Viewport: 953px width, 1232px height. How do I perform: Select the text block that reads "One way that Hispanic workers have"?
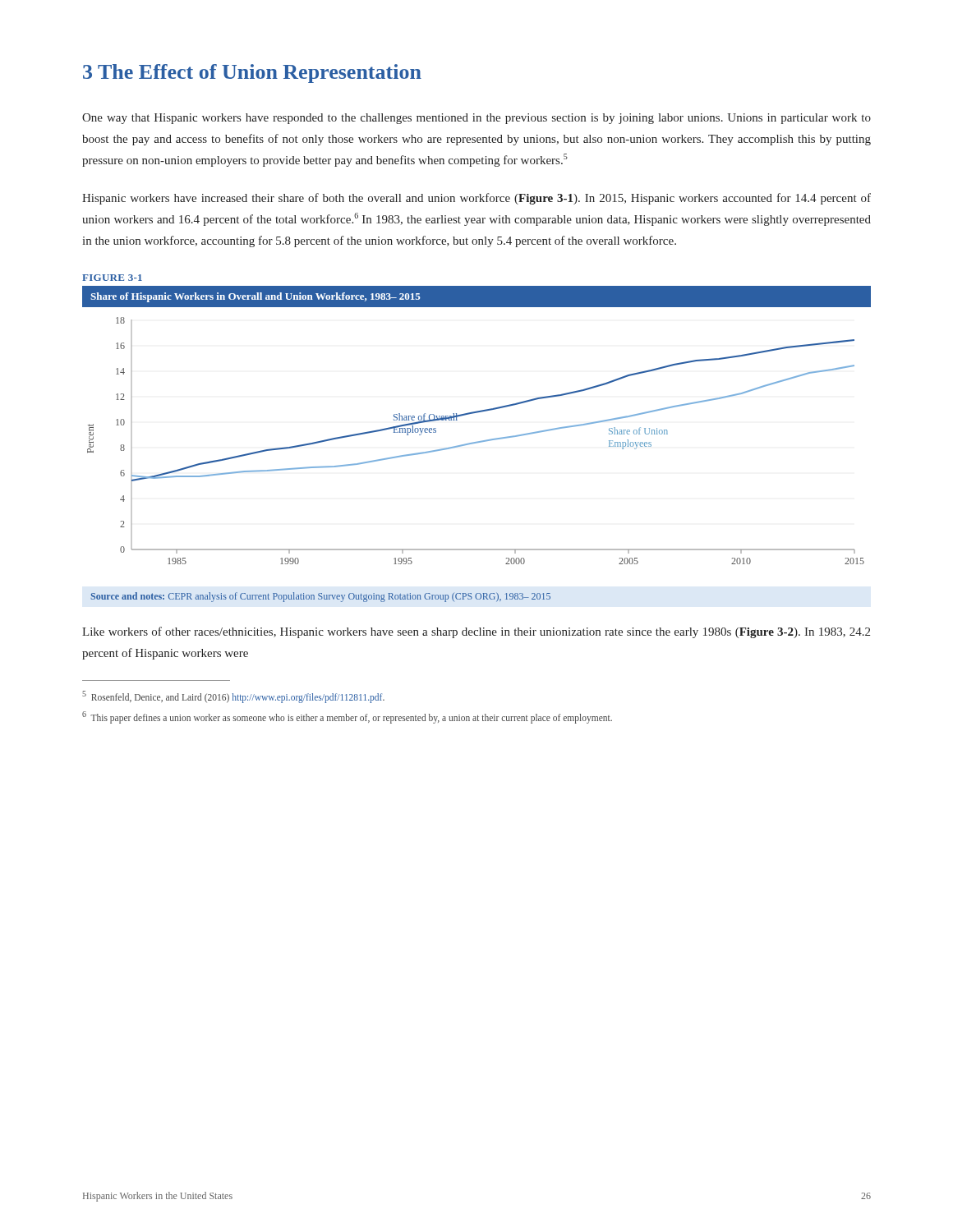pyautogui.click(x=476, y=140)
